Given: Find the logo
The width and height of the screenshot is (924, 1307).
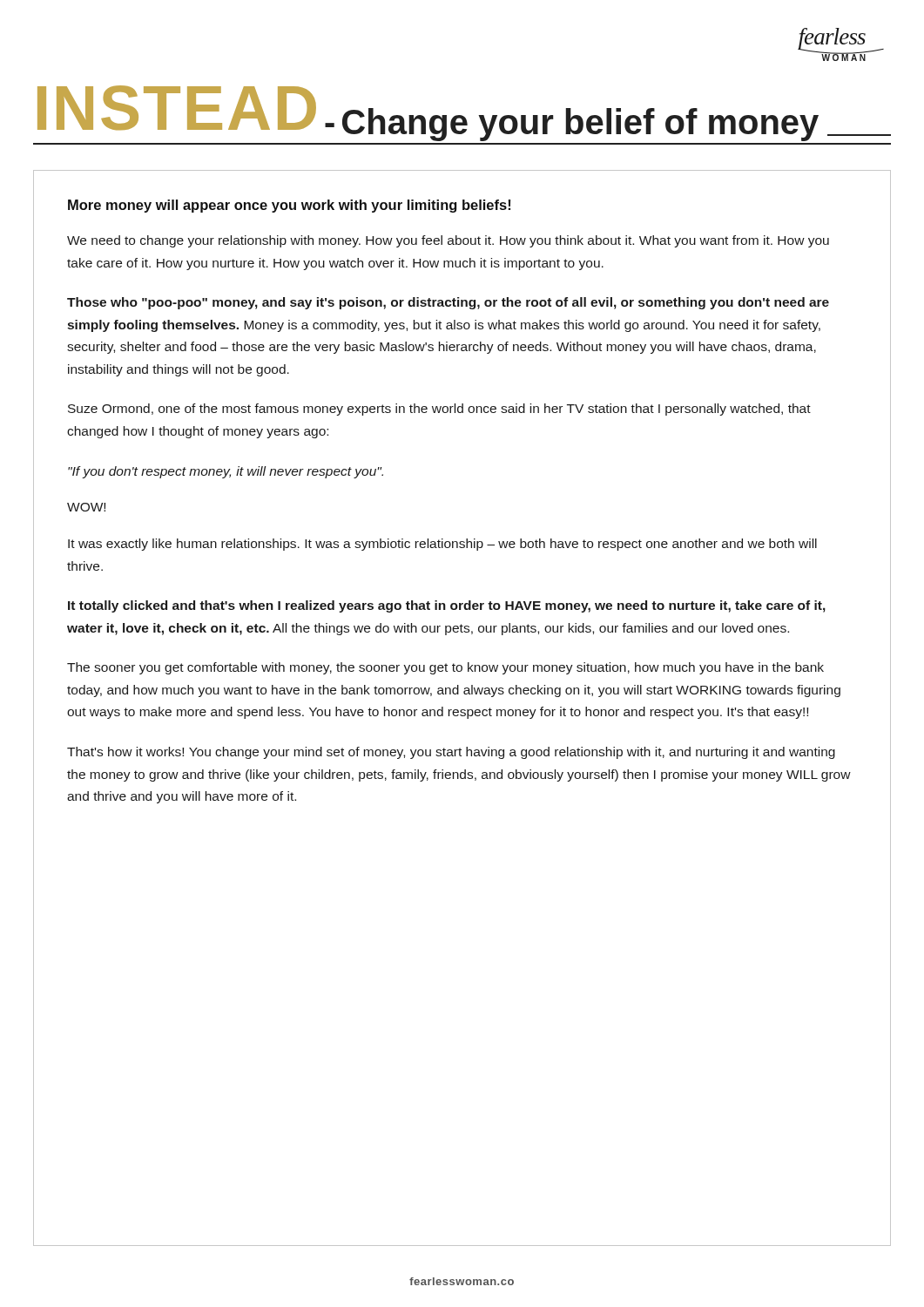Looking at the screenshot, I should [843, 45].
